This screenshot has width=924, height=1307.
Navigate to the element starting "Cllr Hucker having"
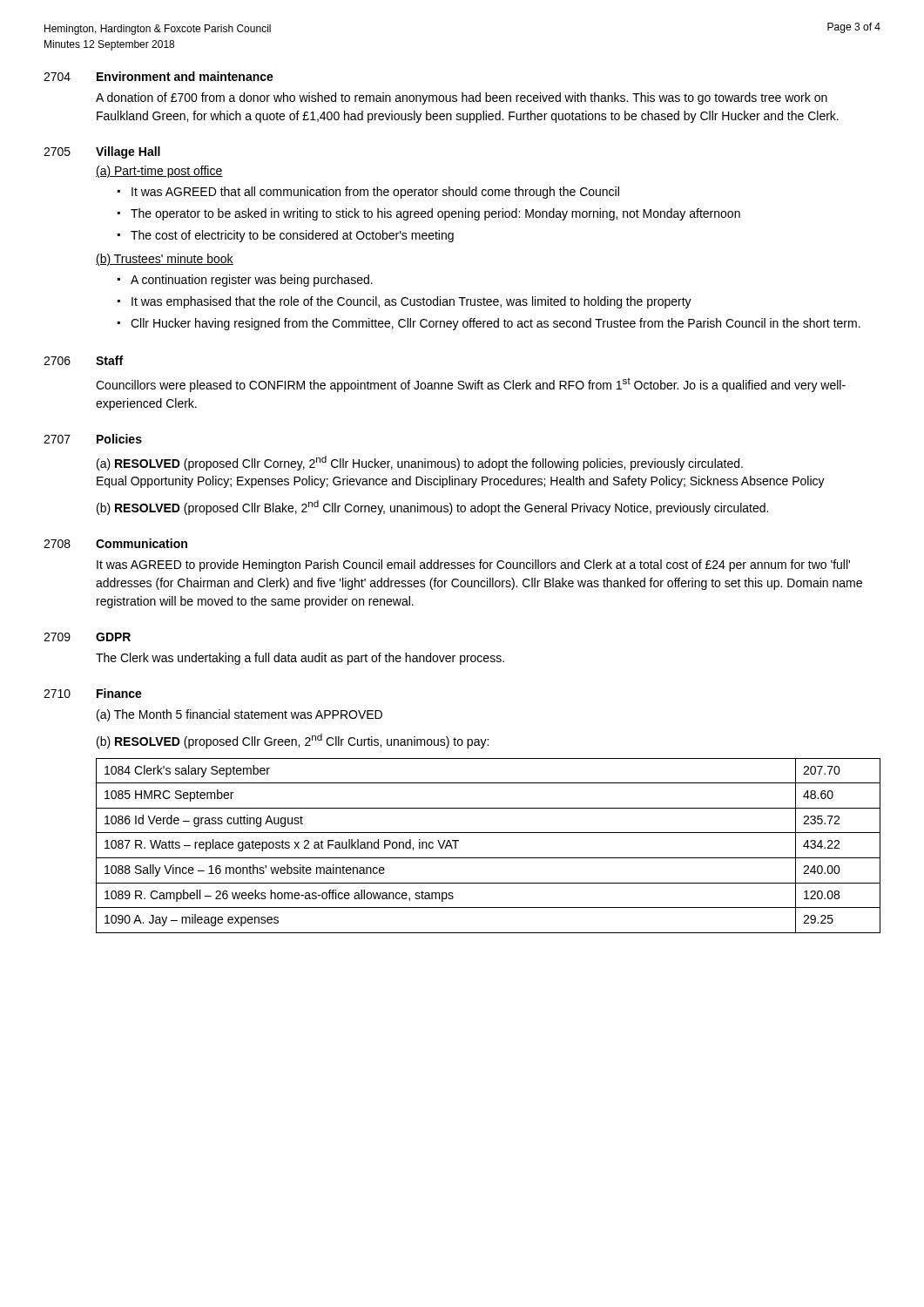496,323
